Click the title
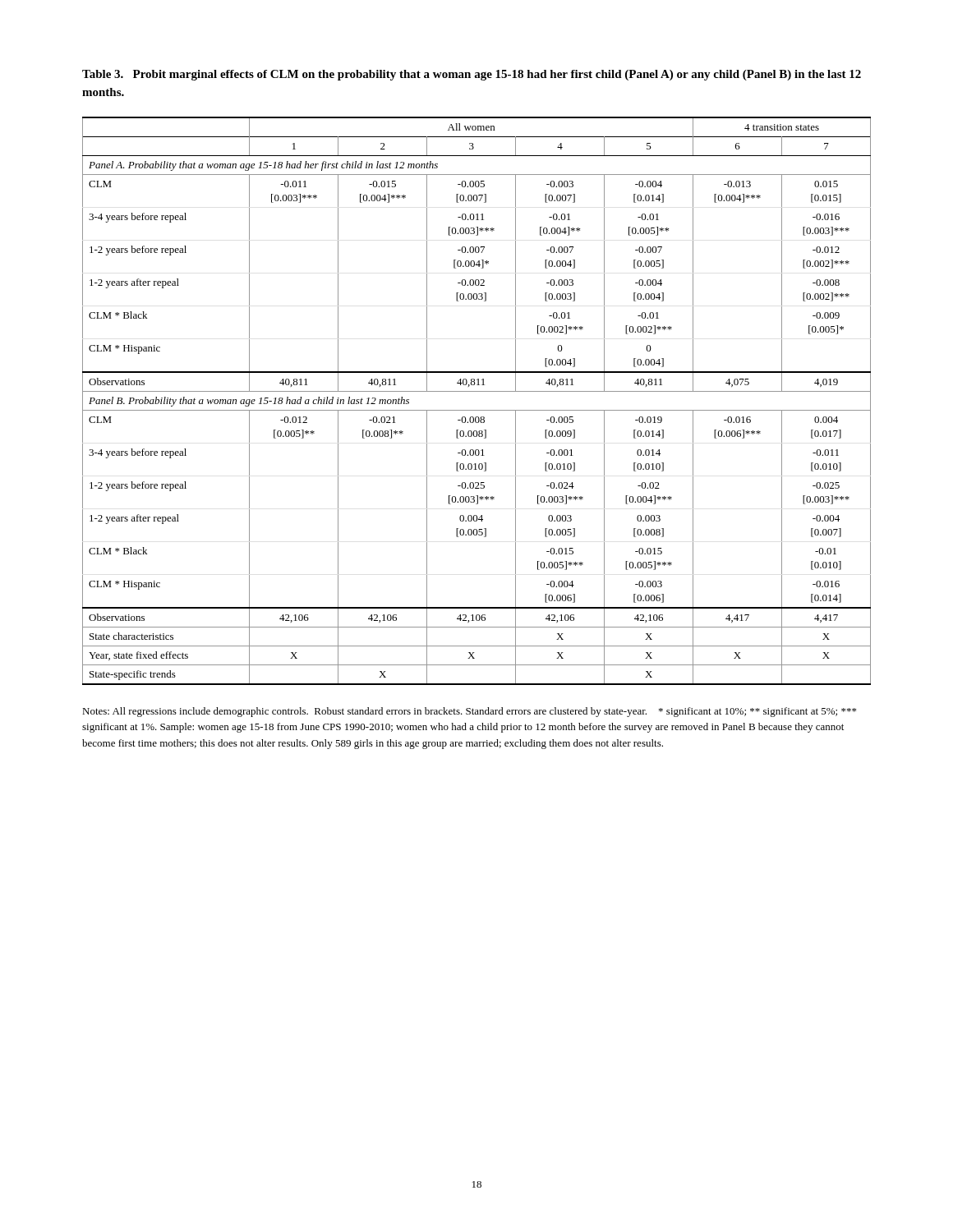 (472, 83)
